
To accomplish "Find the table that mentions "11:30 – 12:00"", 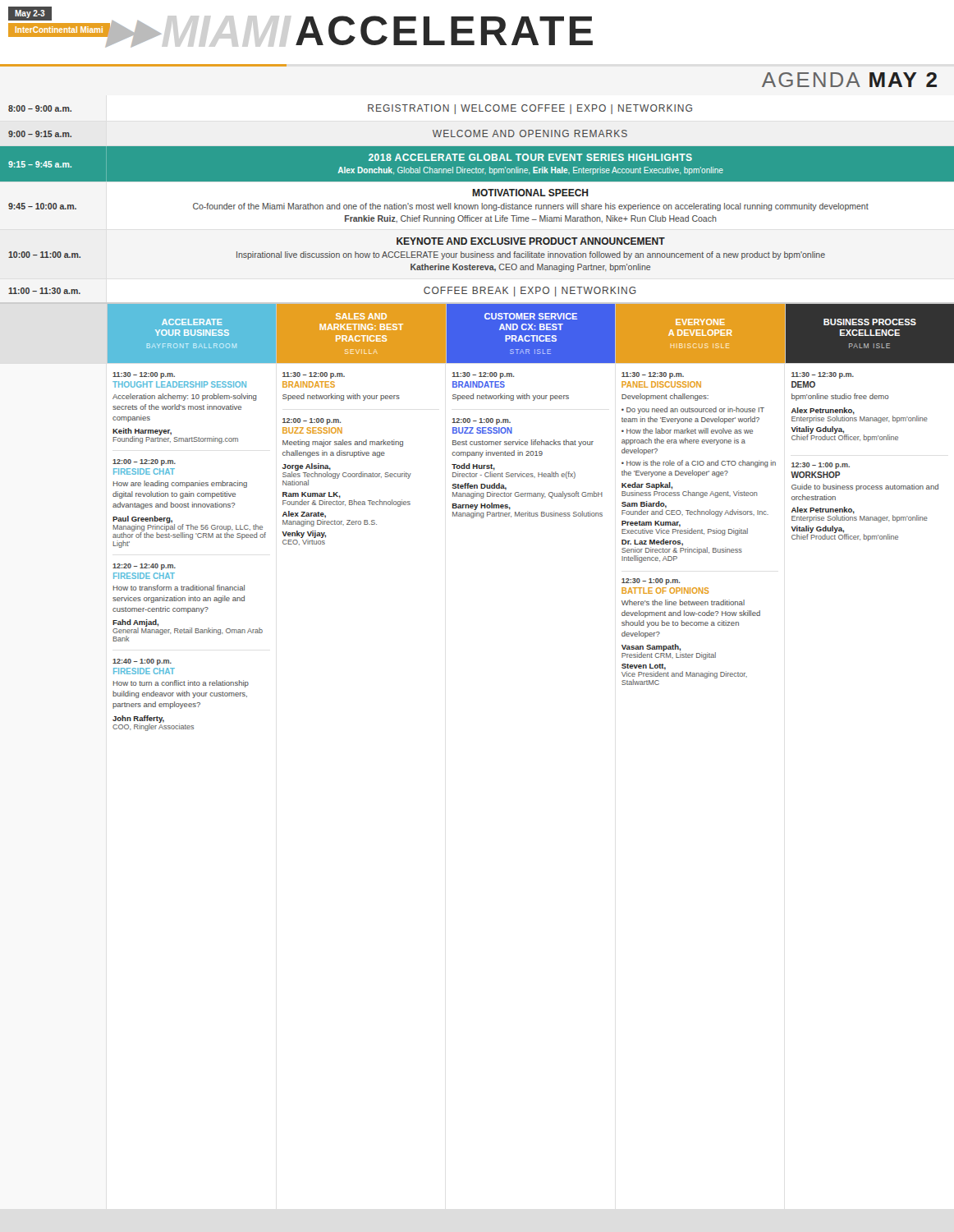I will pos(477,786).
